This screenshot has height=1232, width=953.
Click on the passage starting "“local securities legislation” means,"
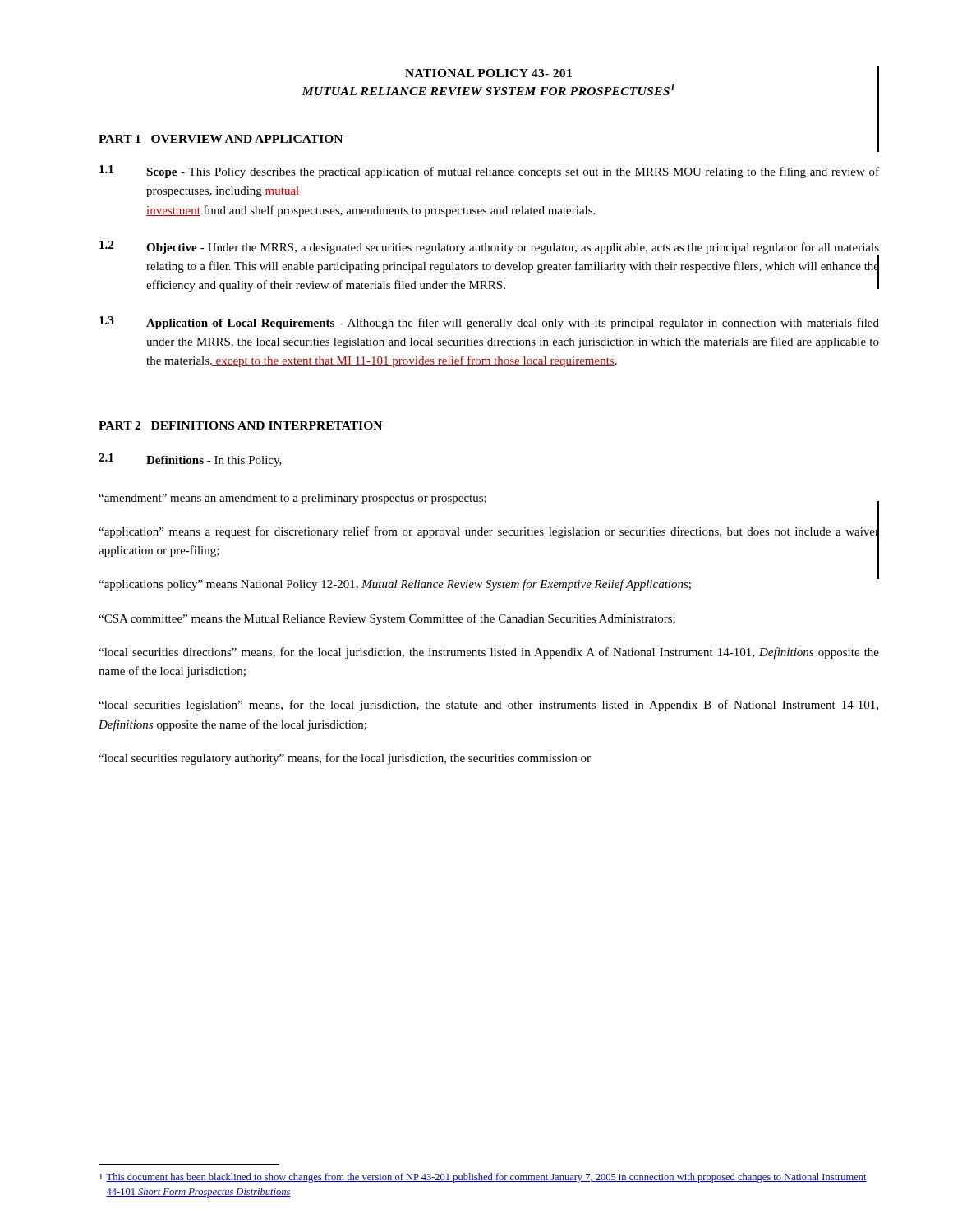pos(489,715)
